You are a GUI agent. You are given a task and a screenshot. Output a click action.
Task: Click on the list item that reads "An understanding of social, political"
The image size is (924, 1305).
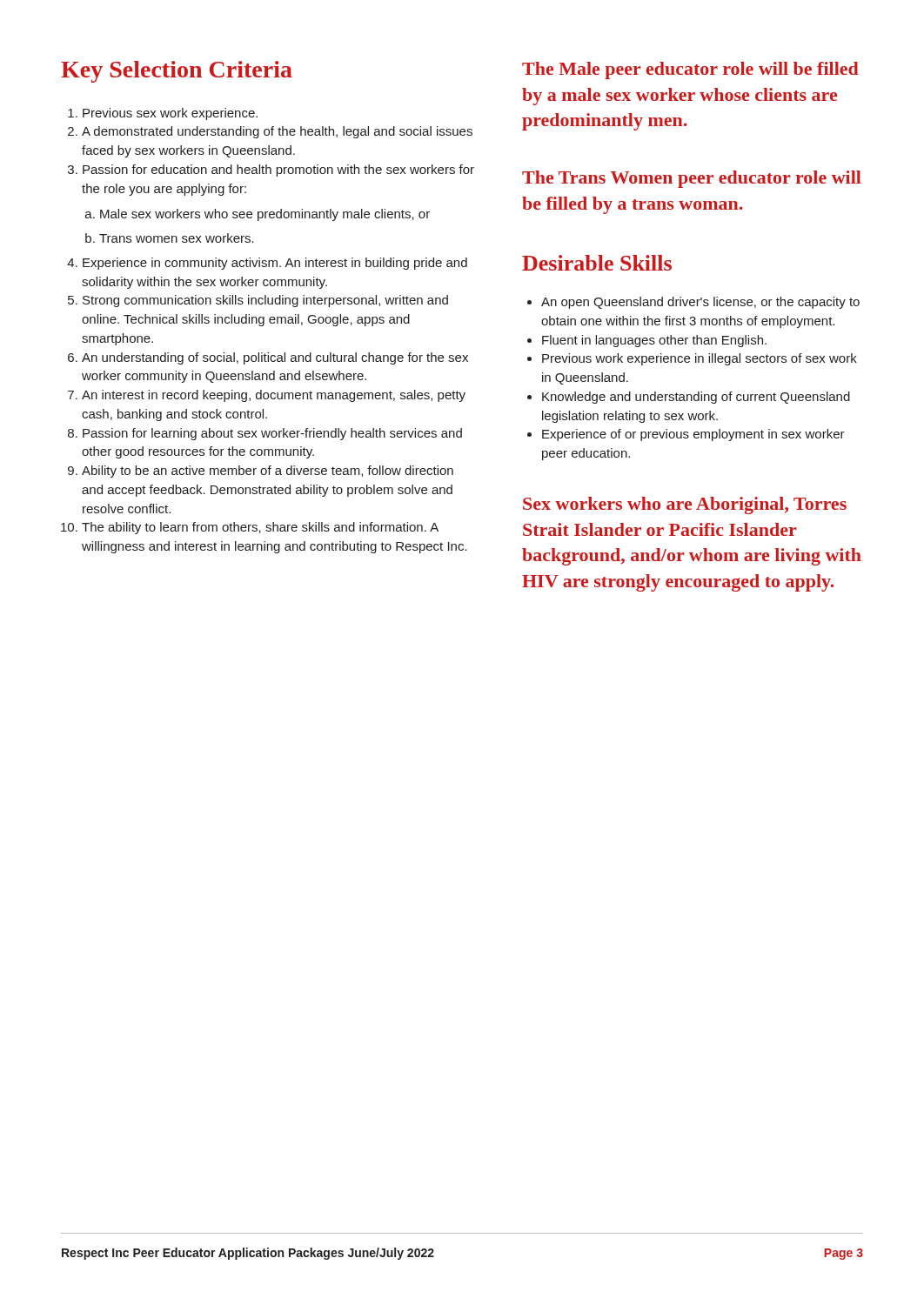[280, 367]
